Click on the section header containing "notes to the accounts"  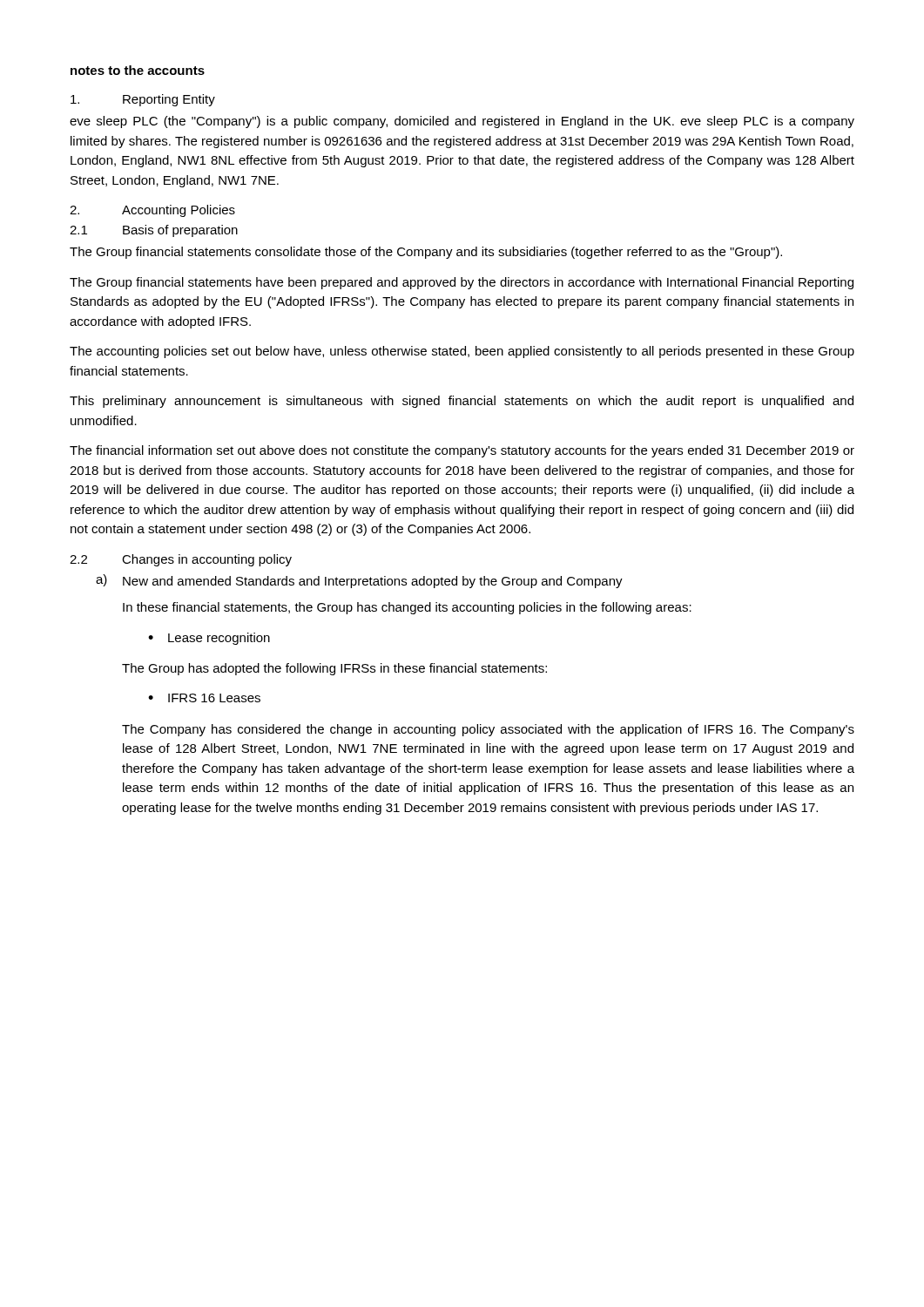point(137,70)
